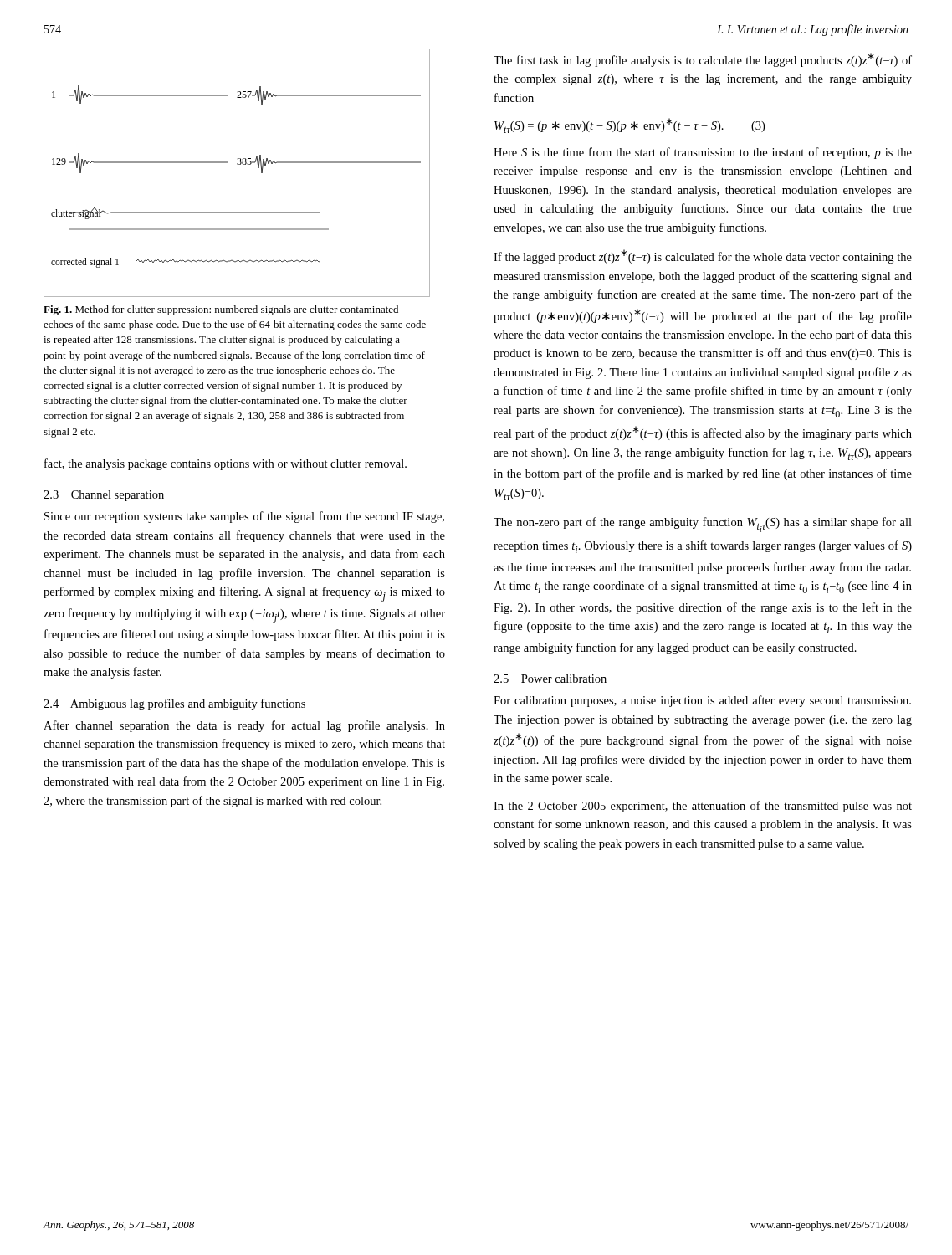The height and width of the screenshot is (1255, 952).
Task: Find the block on this page that starts "The non-zero part"
Action: point(703,585)
